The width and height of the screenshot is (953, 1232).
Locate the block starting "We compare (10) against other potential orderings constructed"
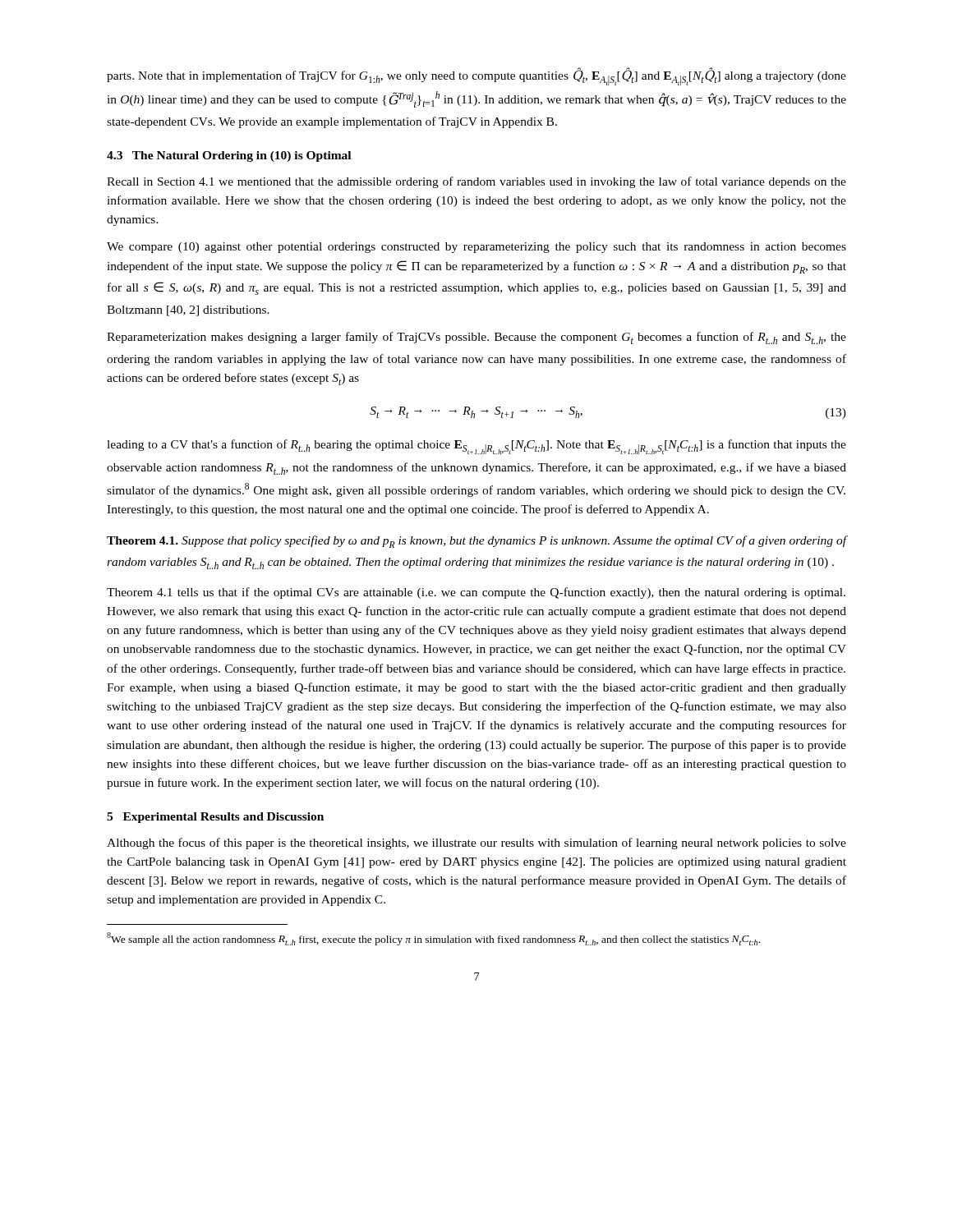point(476,278)
